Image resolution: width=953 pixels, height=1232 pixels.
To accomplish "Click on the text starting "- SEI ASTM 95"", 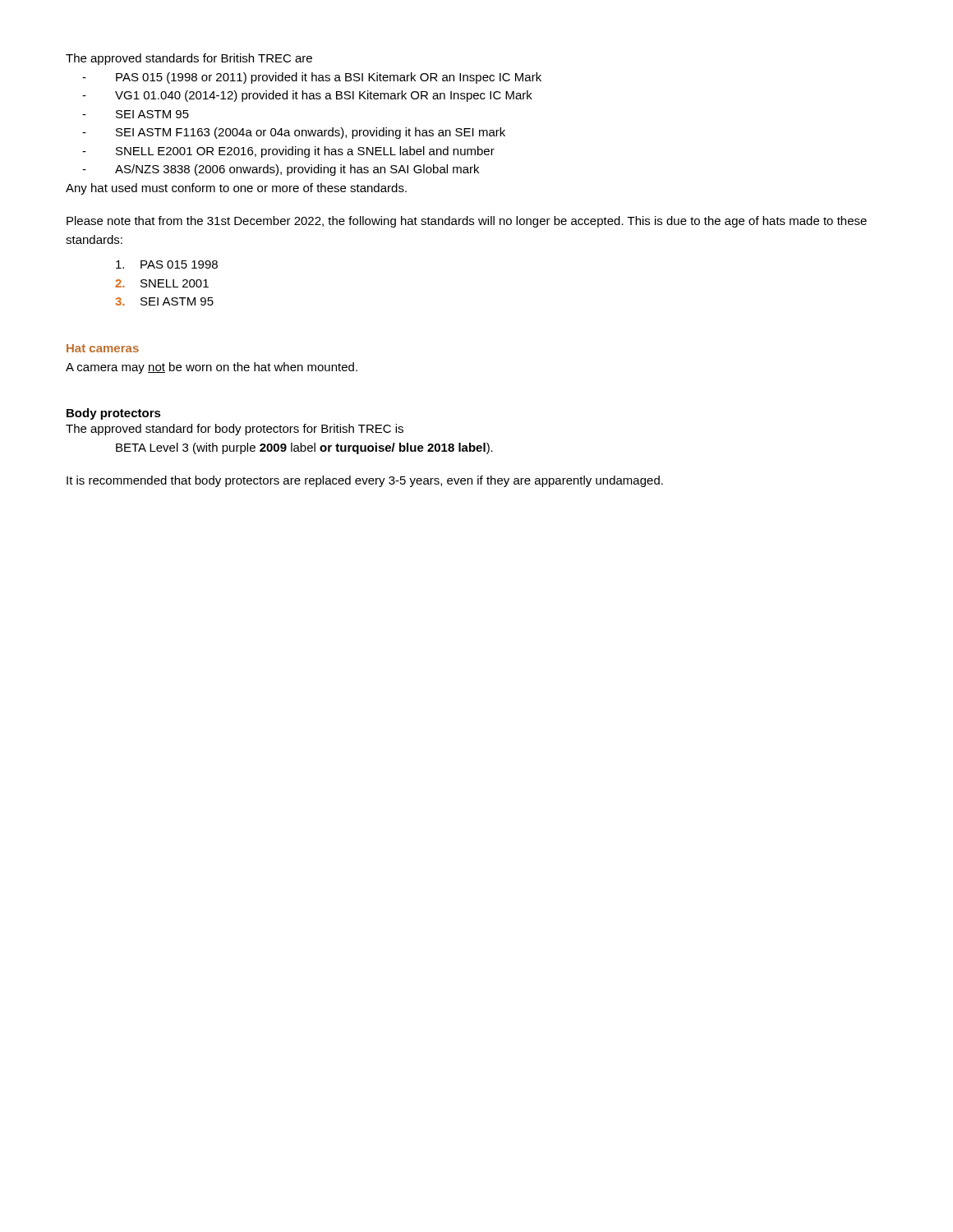I will [x=136, y=114].
